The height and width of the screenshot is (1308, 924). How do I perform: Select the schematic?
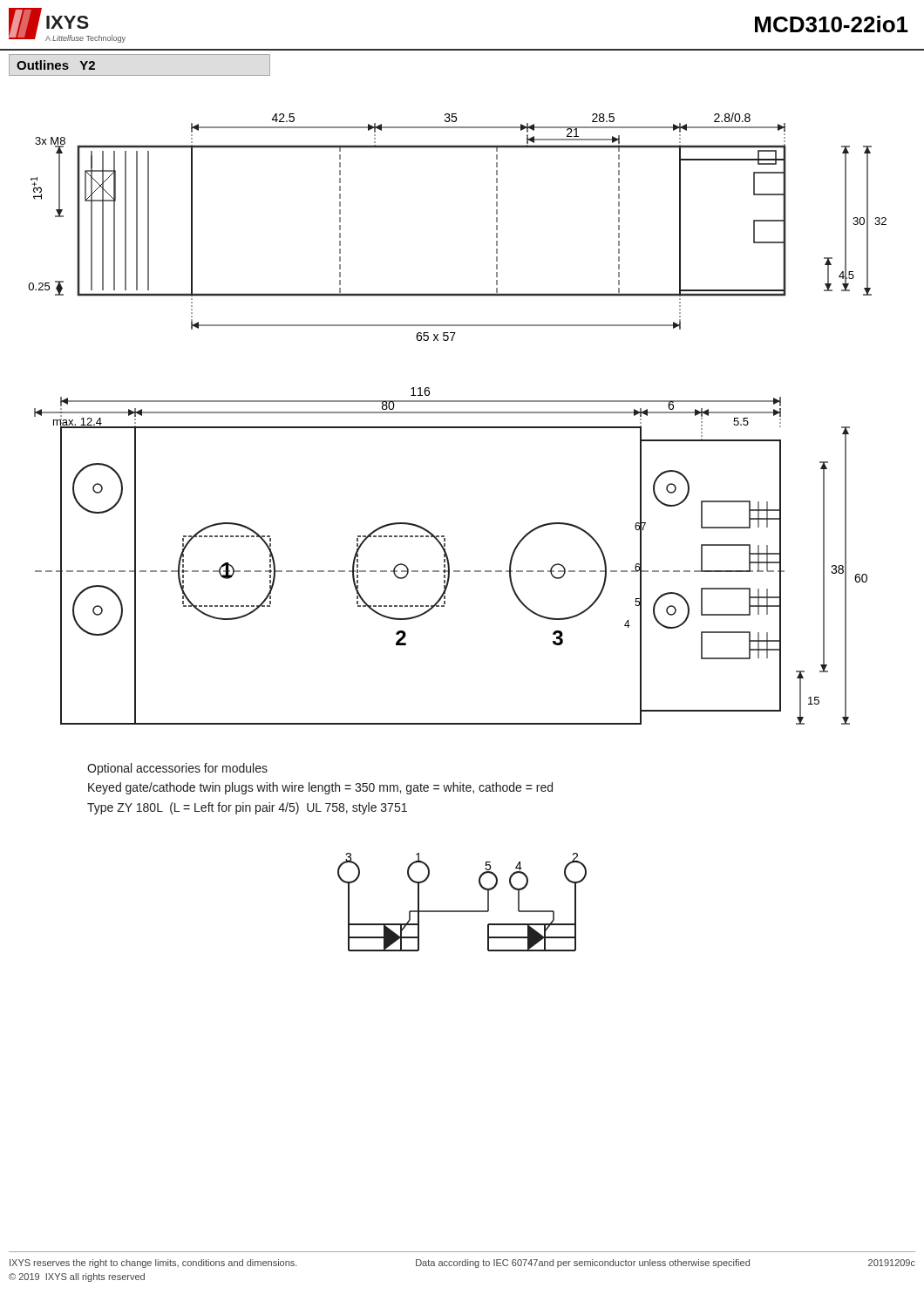(462, 924)
